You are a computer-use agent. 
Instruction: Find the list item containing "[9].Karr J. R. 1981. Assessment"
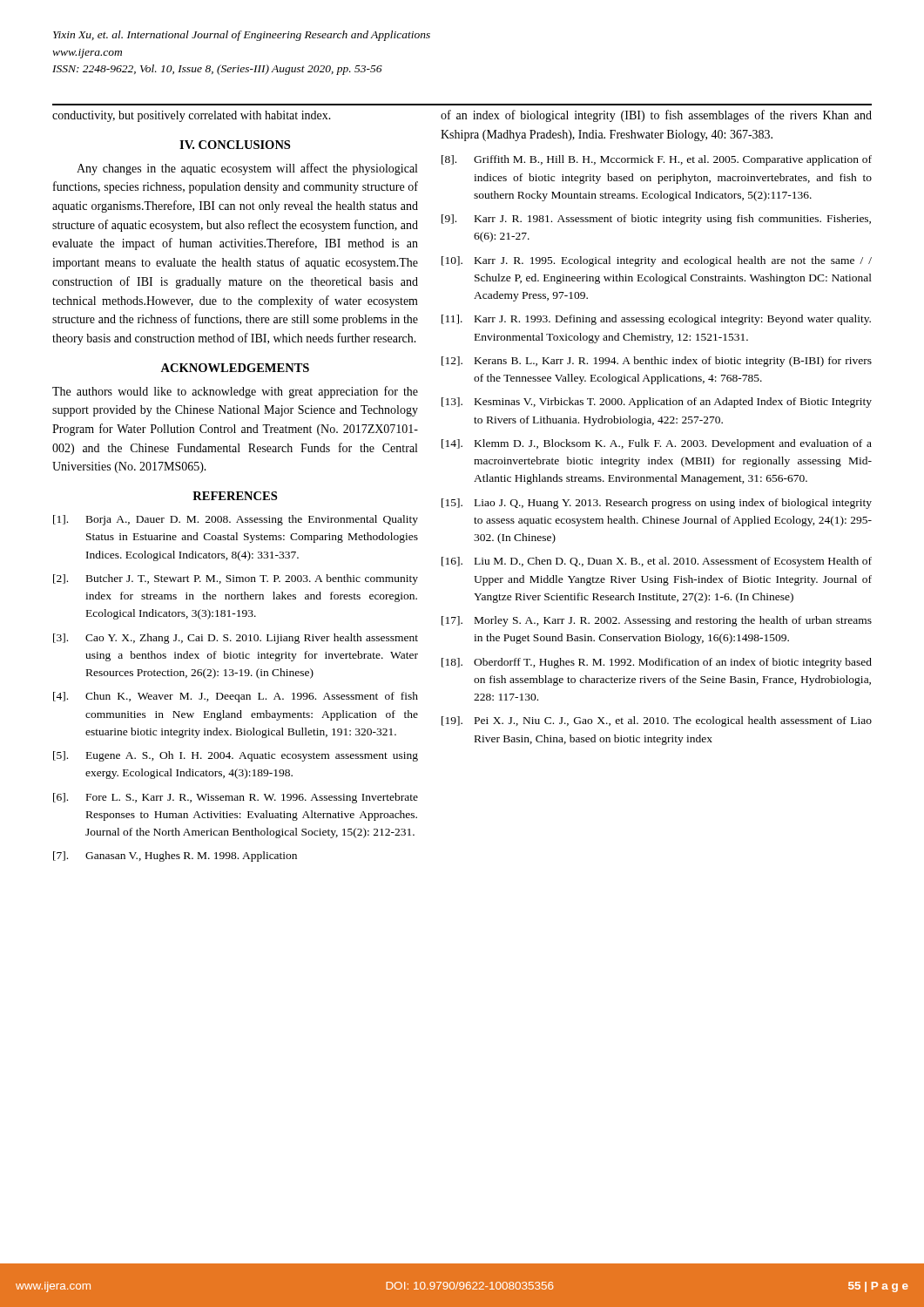click(656, 228)
